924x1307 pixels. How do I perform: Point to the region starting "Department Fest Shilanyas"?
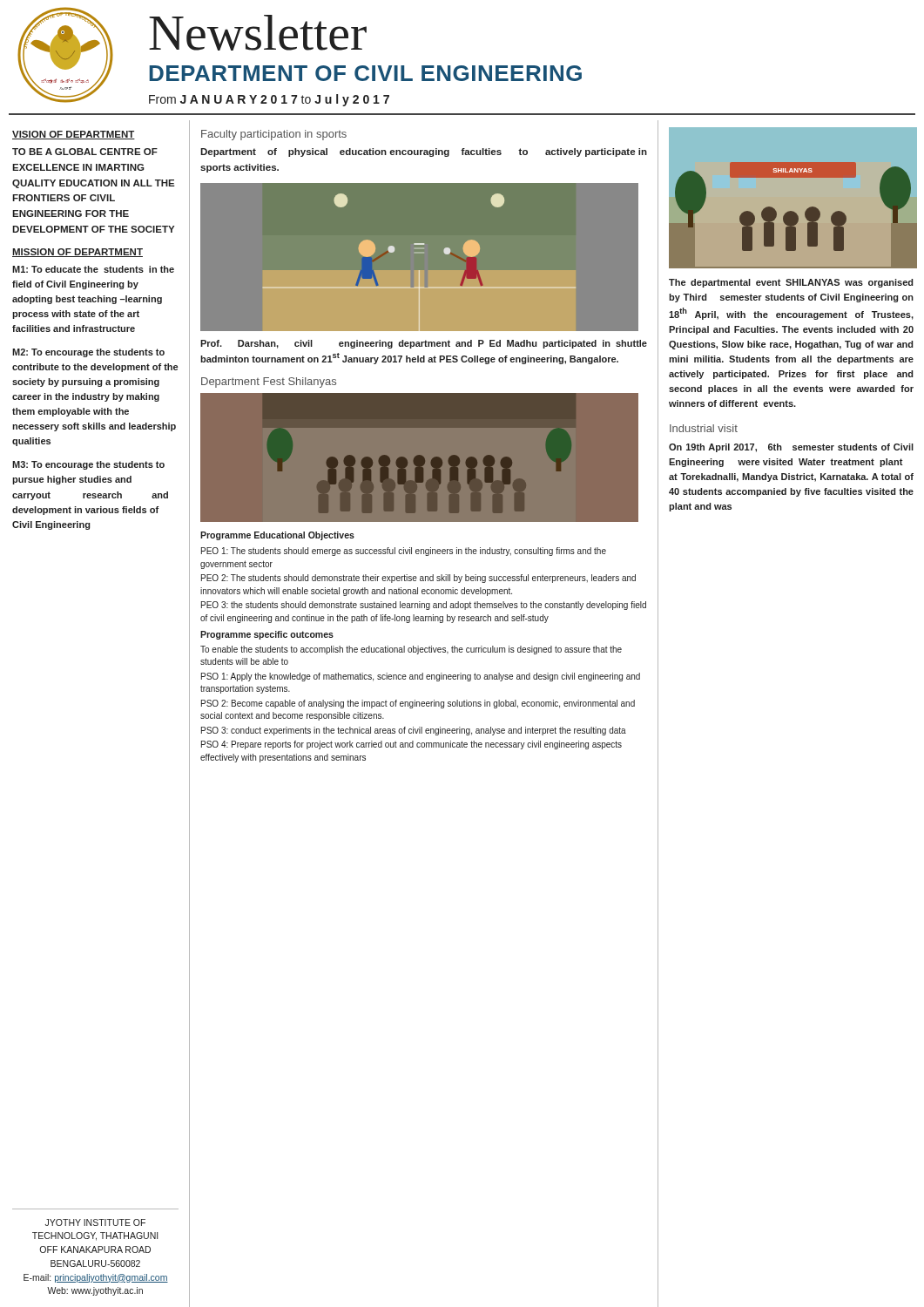point(269,382)
